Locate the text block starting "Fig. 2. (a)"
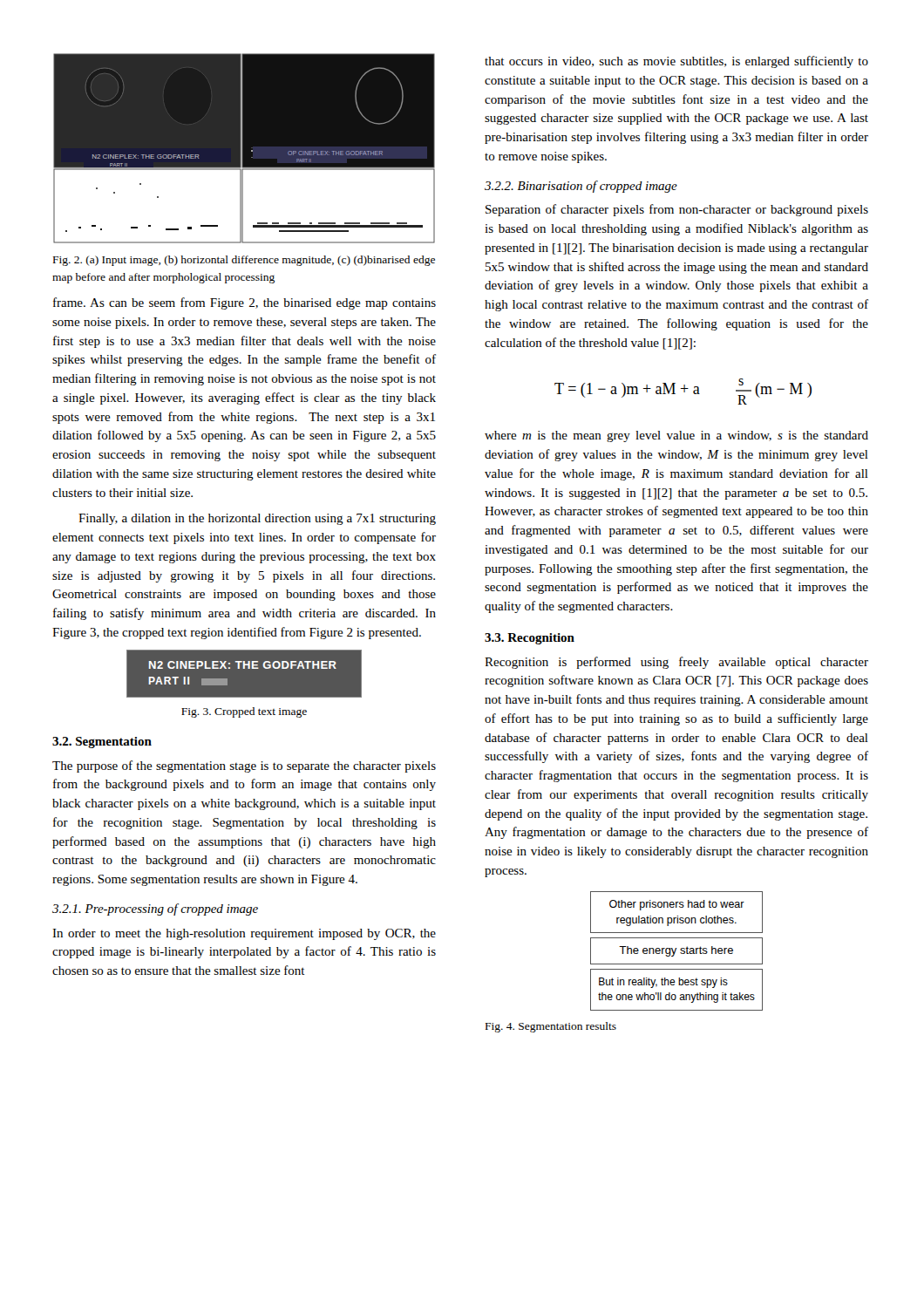 pos(244,268)
